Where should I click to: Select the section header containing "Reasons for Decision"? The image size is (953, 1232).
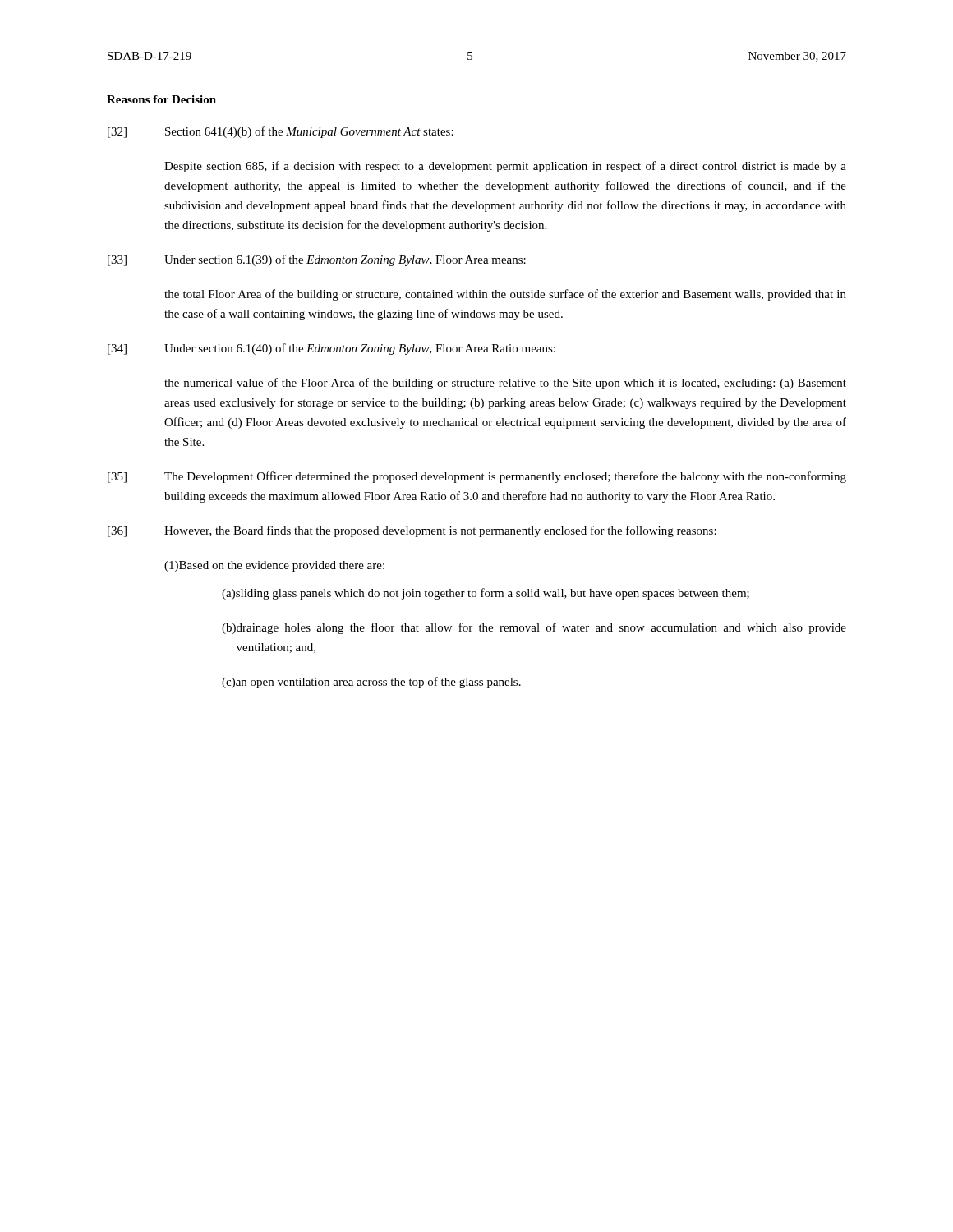click(161, 99)
